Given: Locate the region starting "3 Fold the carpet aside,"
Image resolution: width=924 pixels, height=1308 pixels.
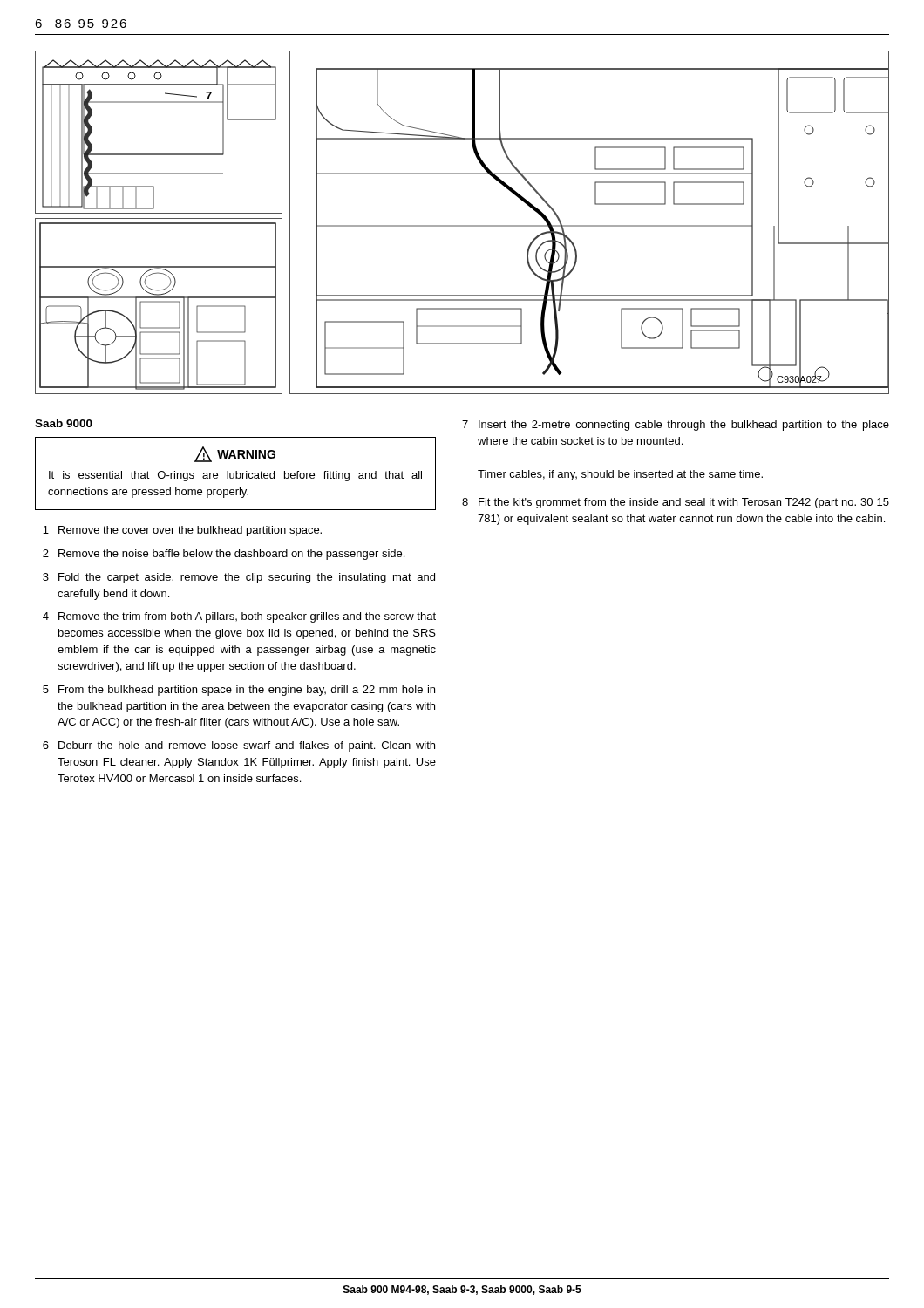Looking at the screenshot, I should [x=235, y=586].
